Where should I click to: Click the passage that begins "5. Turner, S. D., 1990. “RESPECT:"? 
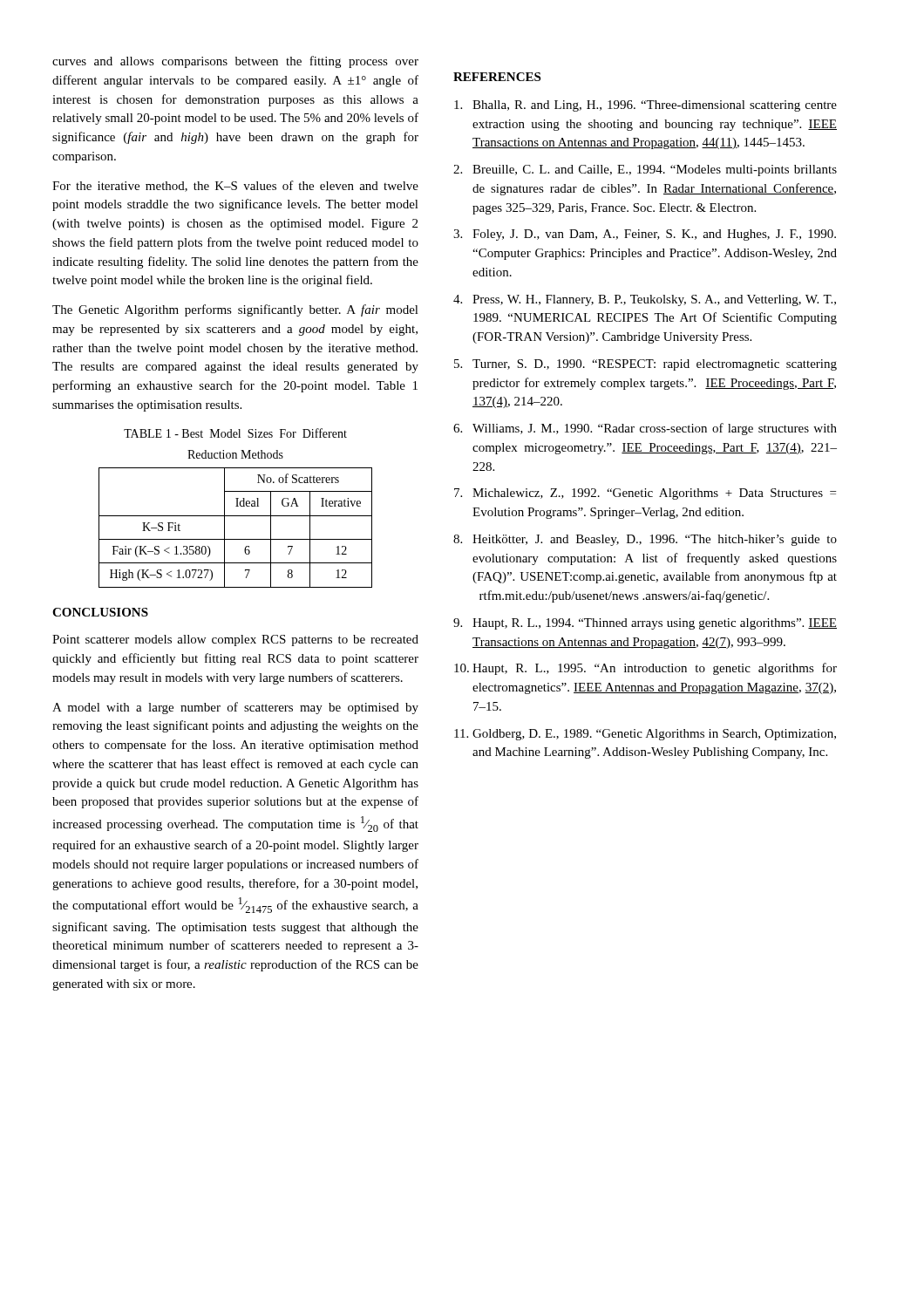coord(645,383)
